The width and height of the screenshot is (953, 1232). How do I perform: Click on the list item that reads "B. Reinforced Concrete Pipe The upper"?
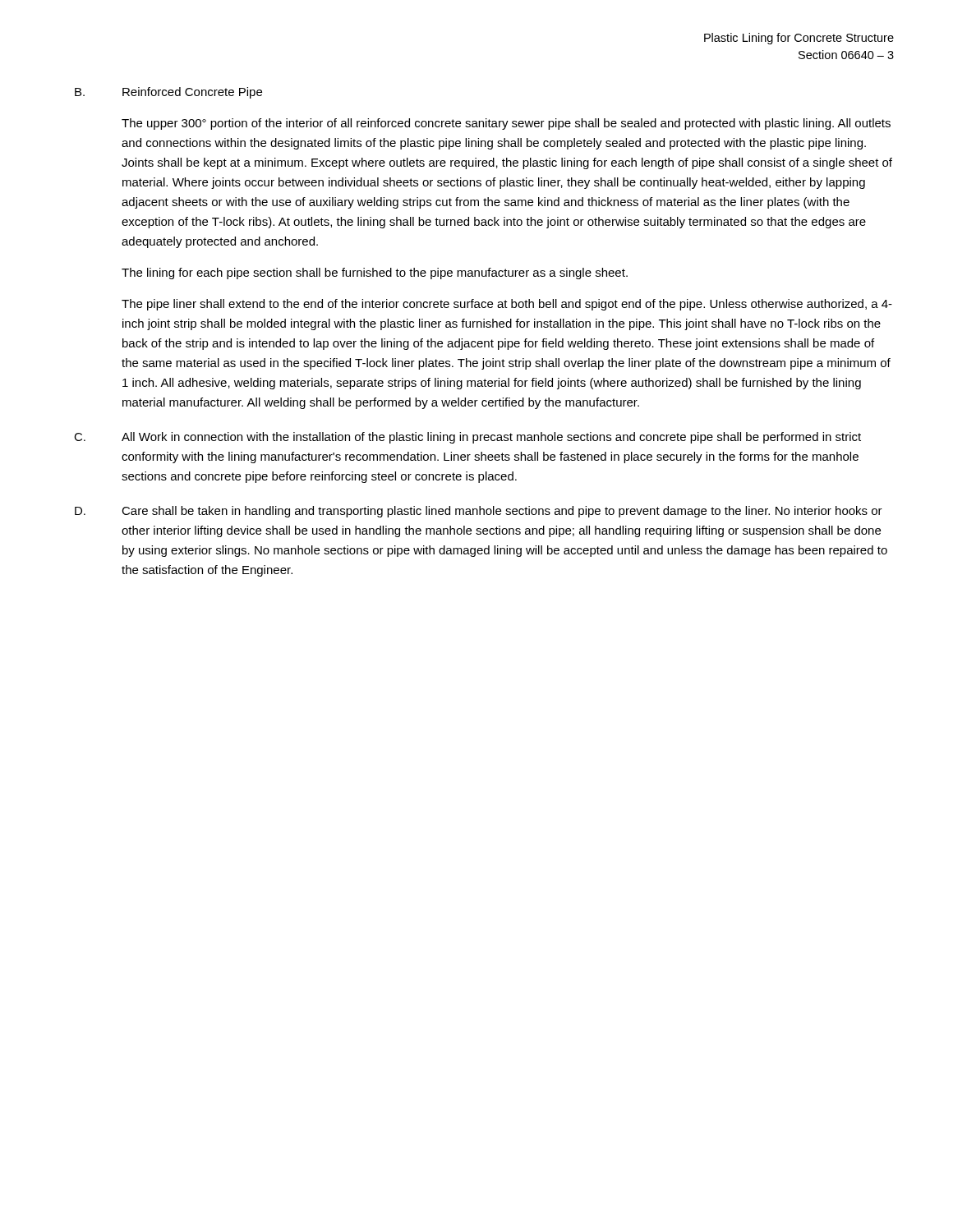coord(168,93)
